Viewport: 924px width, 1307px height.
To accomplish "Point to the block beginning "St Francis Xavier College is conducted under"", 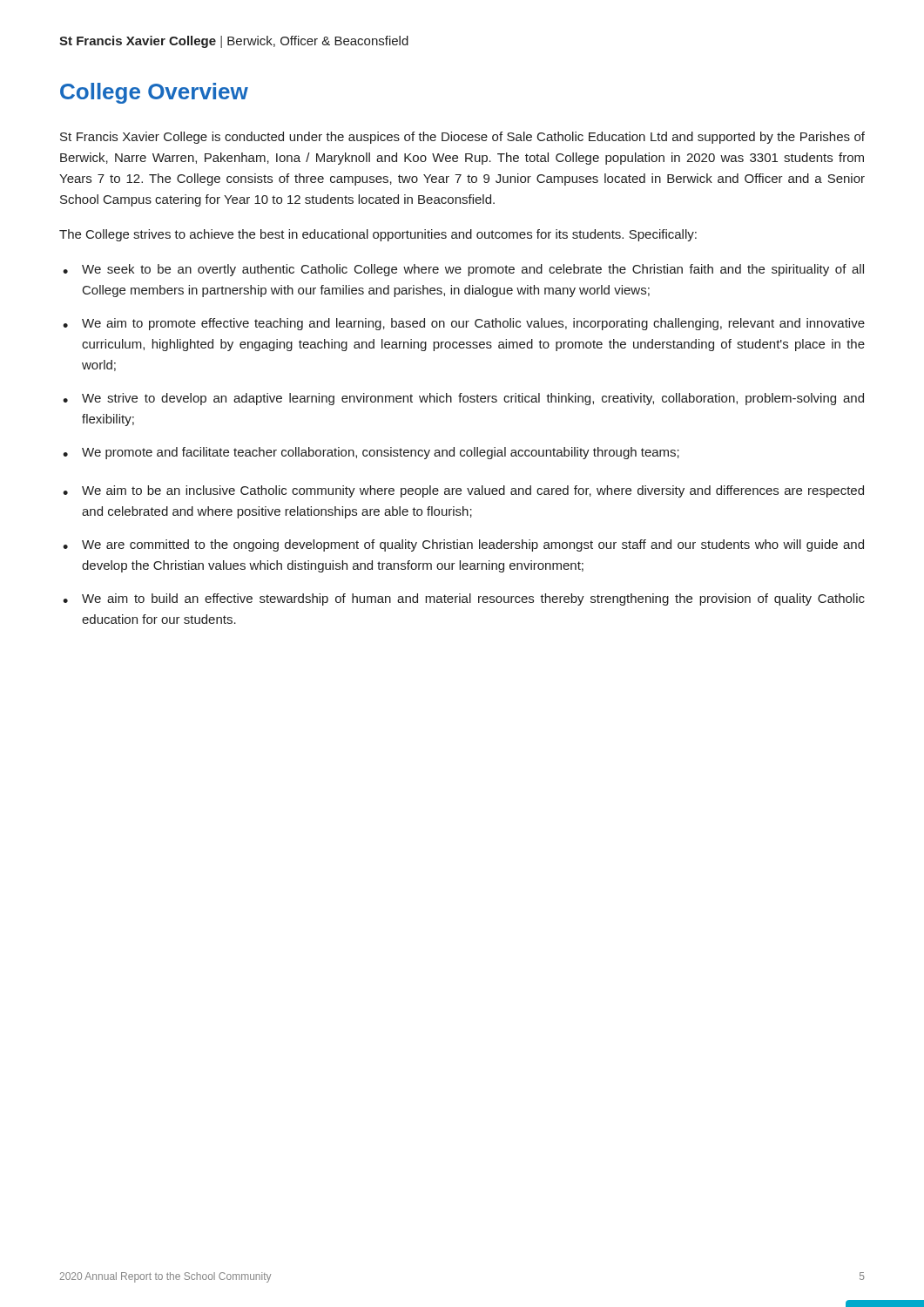I will coord(462,168).
